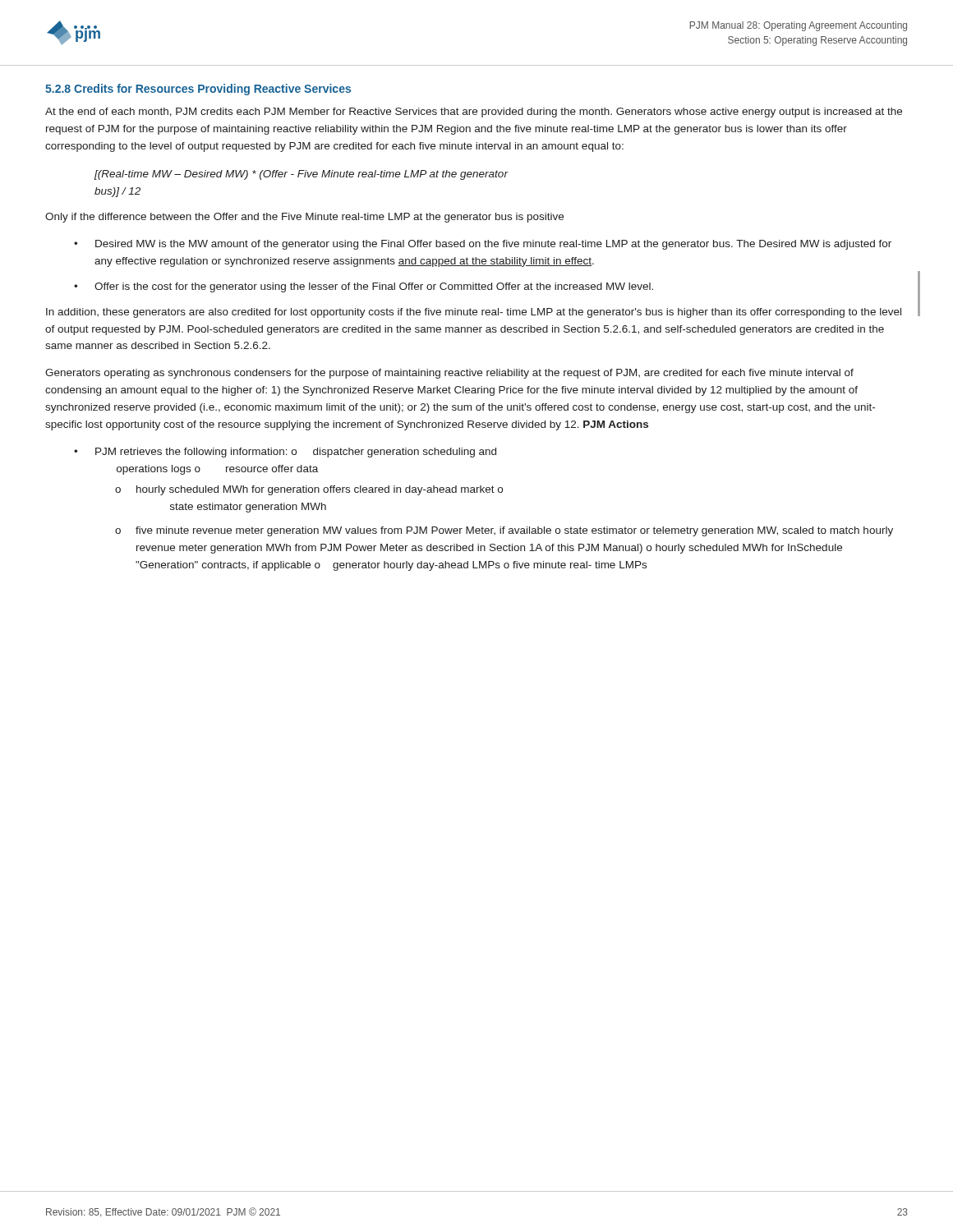The height and width of the screenshot is (1232, 953).
Task: Click on the passage starting "Only if the difference between the"
Action: 305,216
